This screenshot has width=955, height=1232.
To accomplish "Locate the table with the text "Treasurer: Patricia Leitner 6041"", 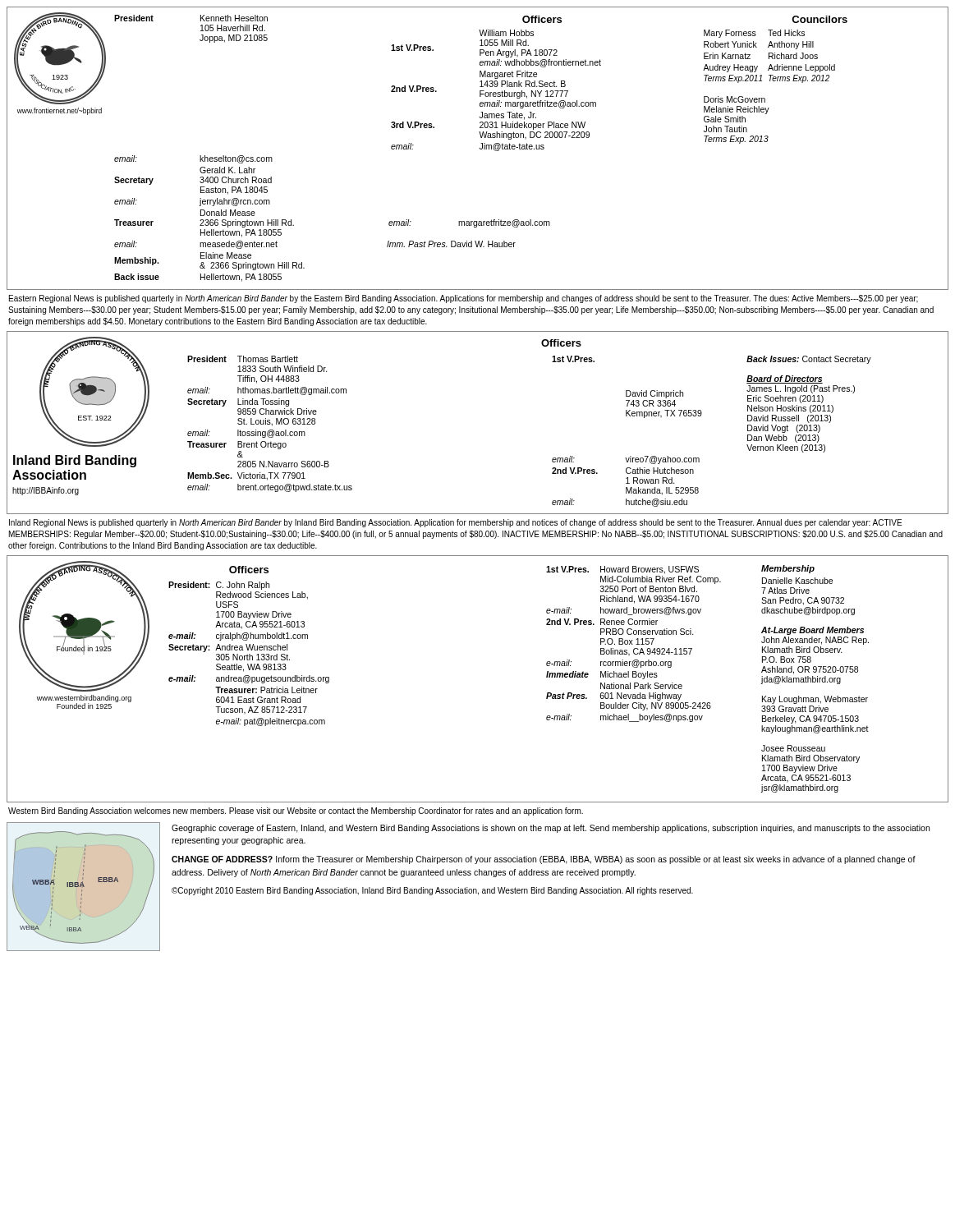I will [x=551, y=678].
